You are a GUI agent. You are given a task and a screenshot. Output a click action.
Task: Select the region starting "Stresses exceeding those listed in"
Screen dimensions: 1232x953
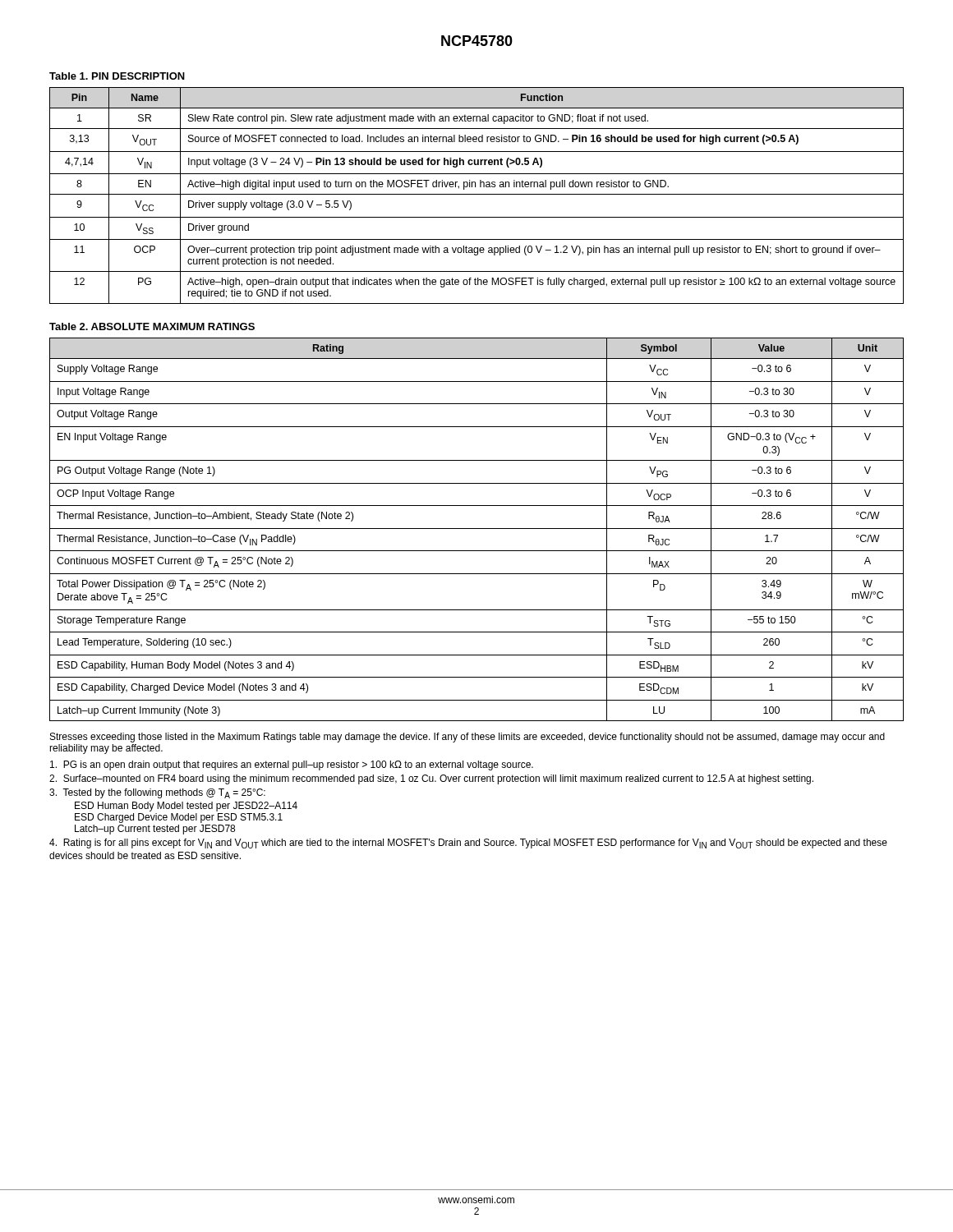467,742
